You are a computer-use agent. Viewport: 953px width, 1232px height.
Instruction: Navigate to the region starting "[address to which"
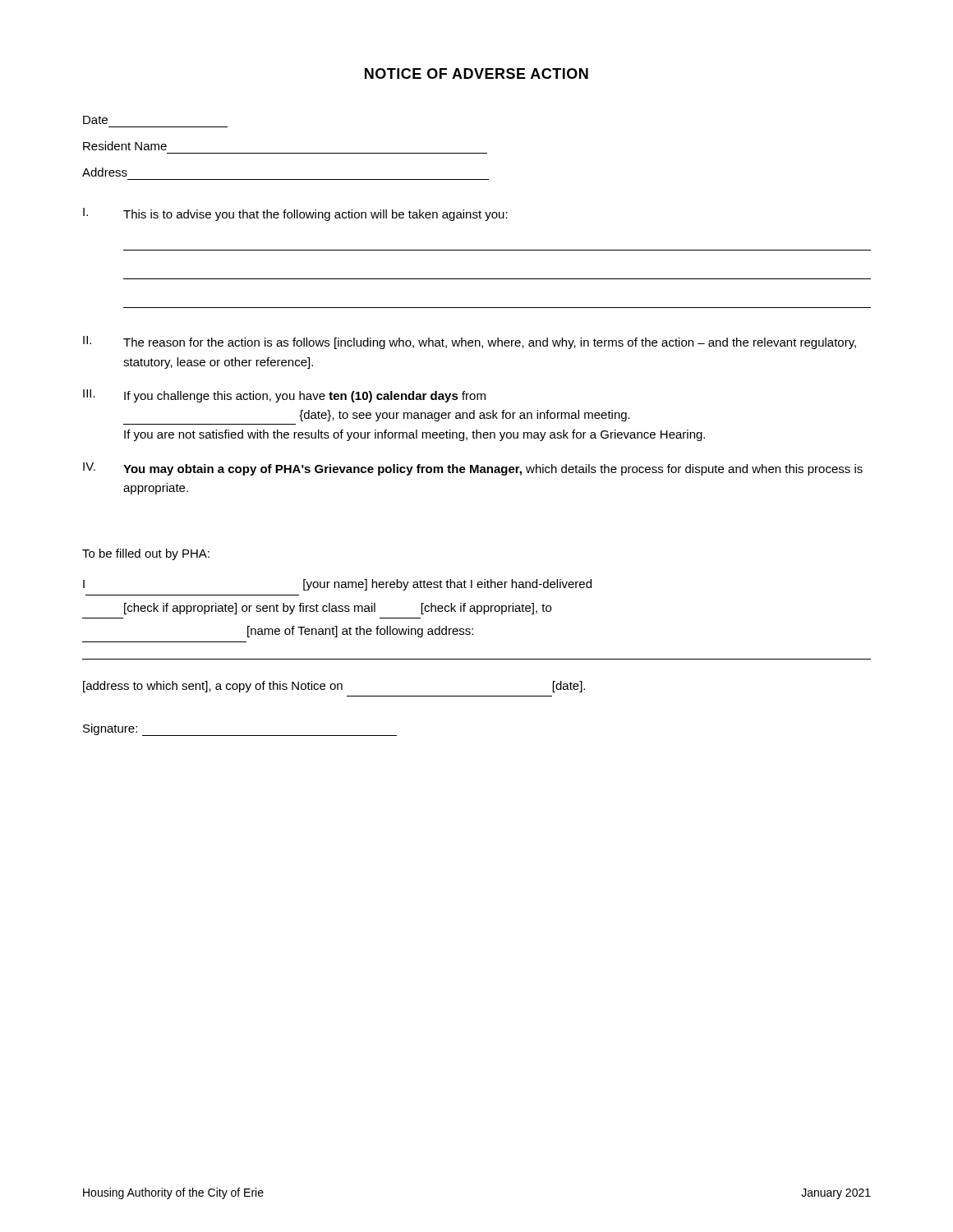(x=334, y=686)
